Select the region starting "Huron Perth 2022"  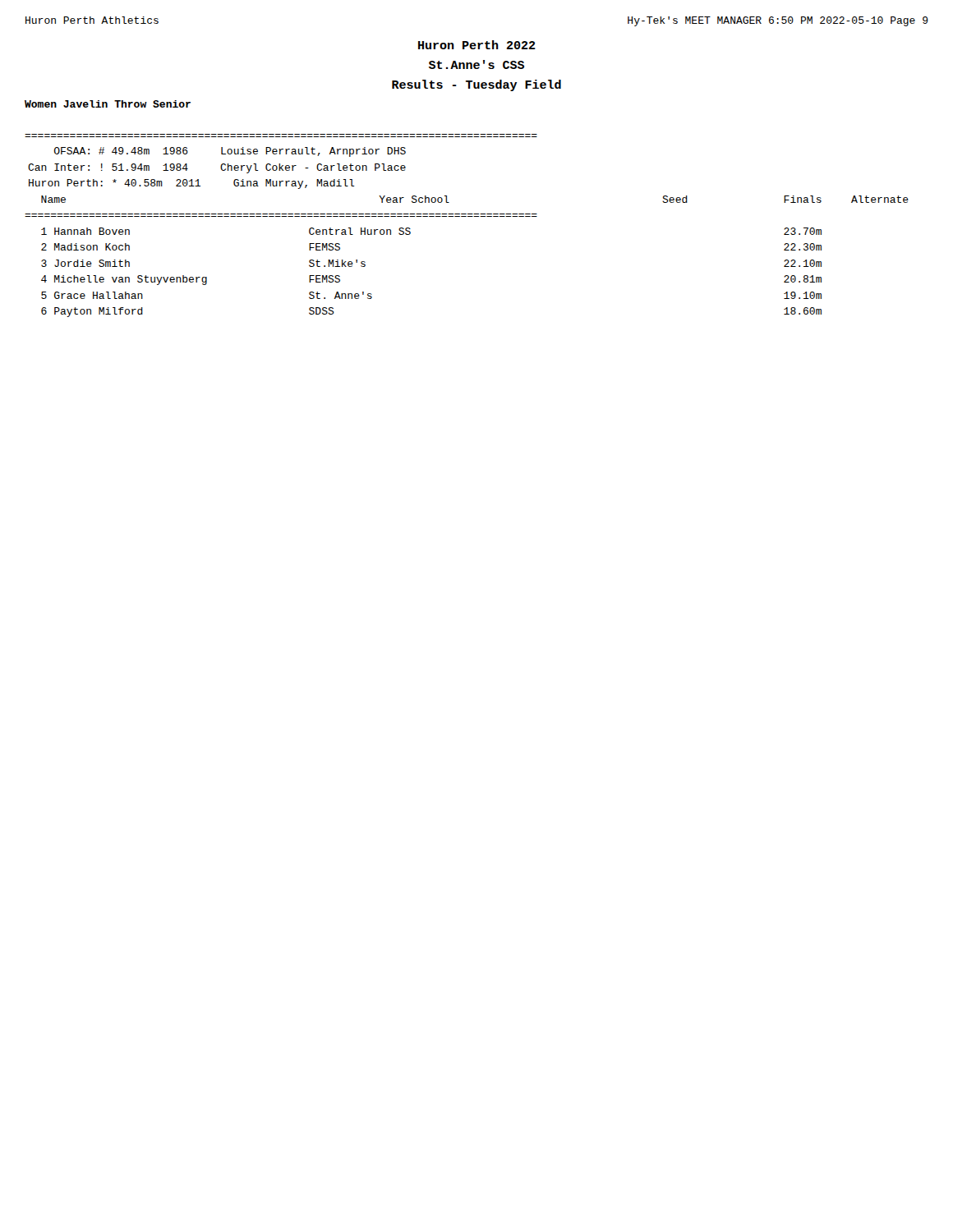(x=476, y=46)
